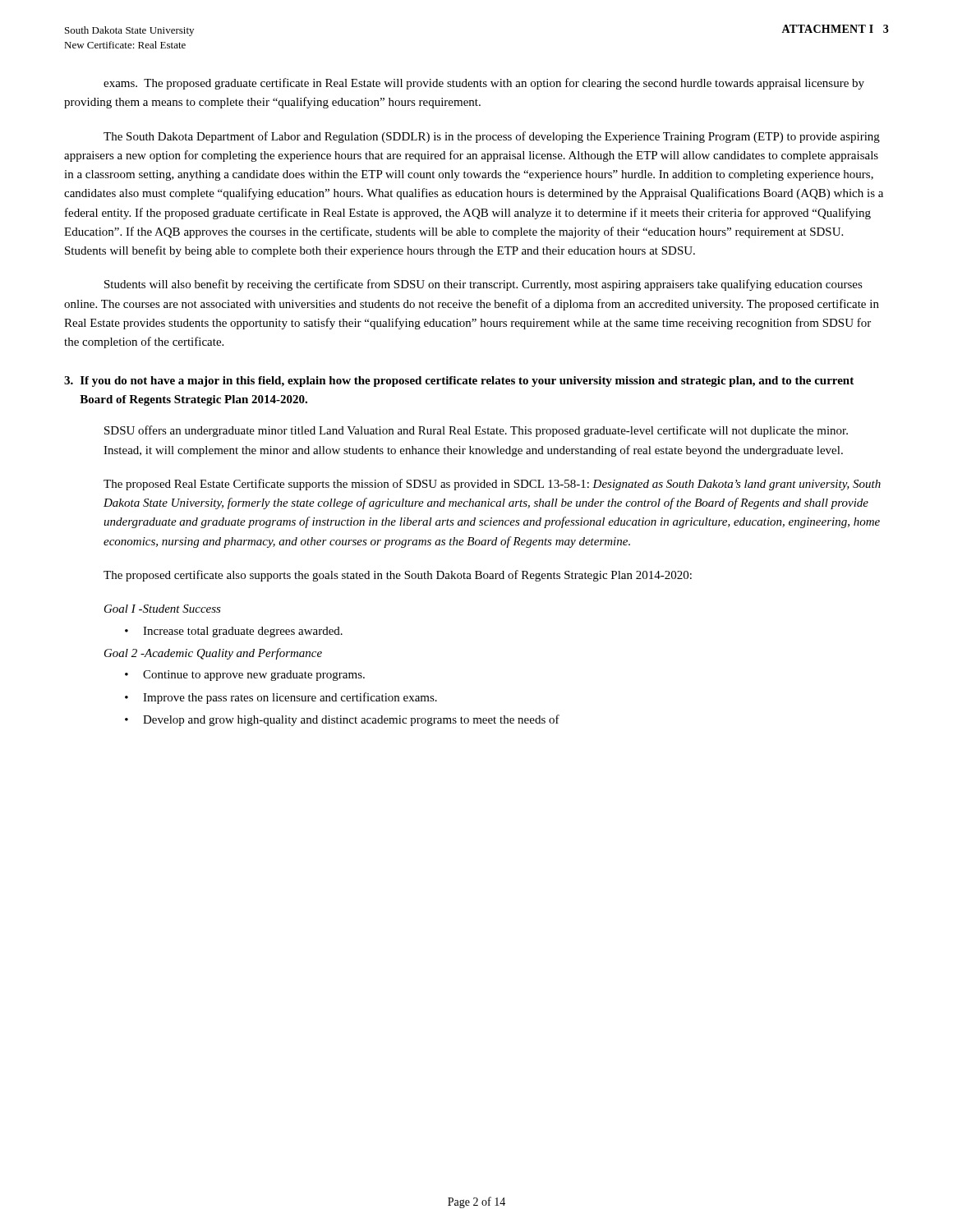
Task: Select the region starting "Goal I ‑Student Success"
Action: 162,609
